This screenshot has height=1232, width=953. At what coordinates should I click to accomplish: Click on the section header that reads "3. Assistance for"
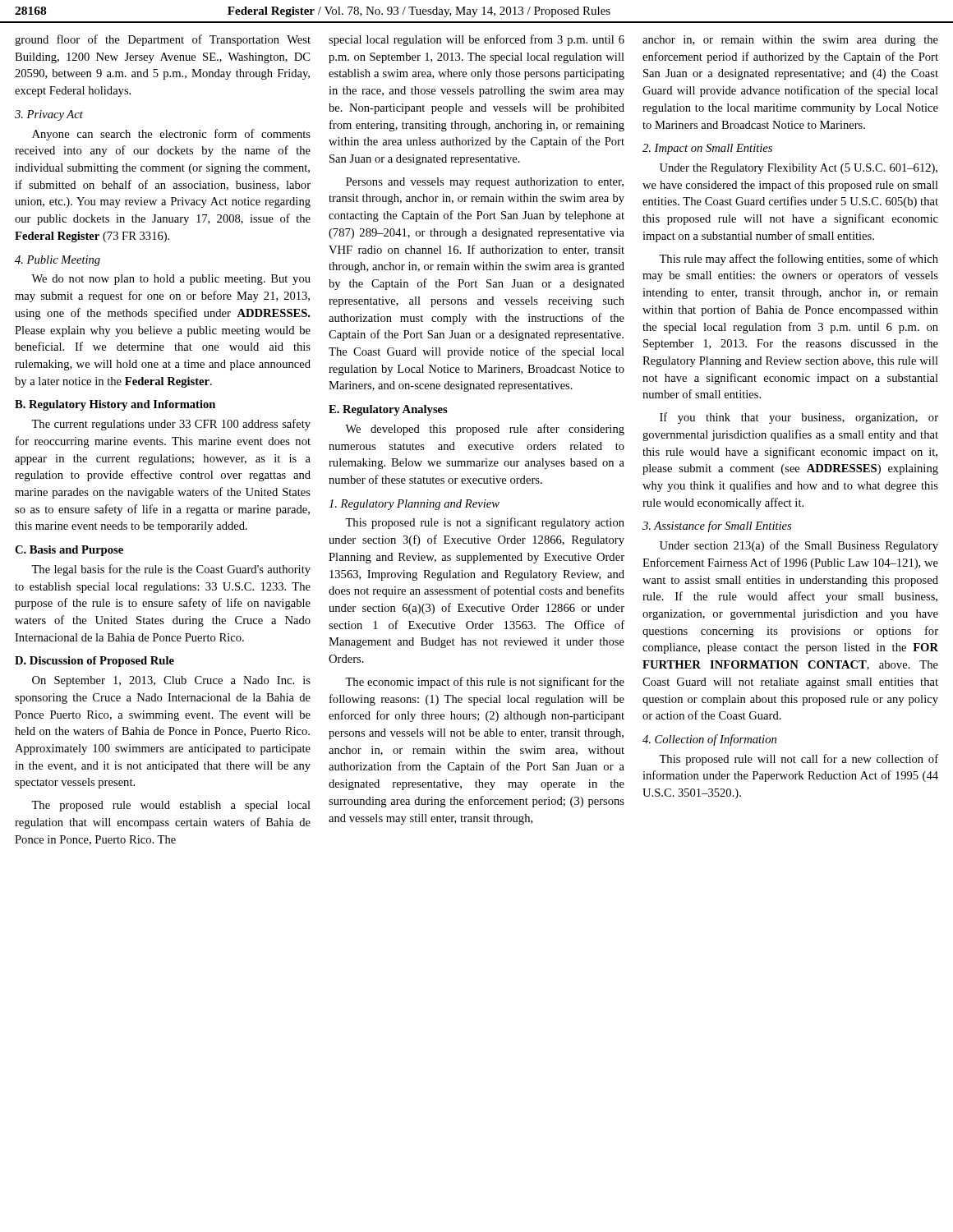point(790,526)
